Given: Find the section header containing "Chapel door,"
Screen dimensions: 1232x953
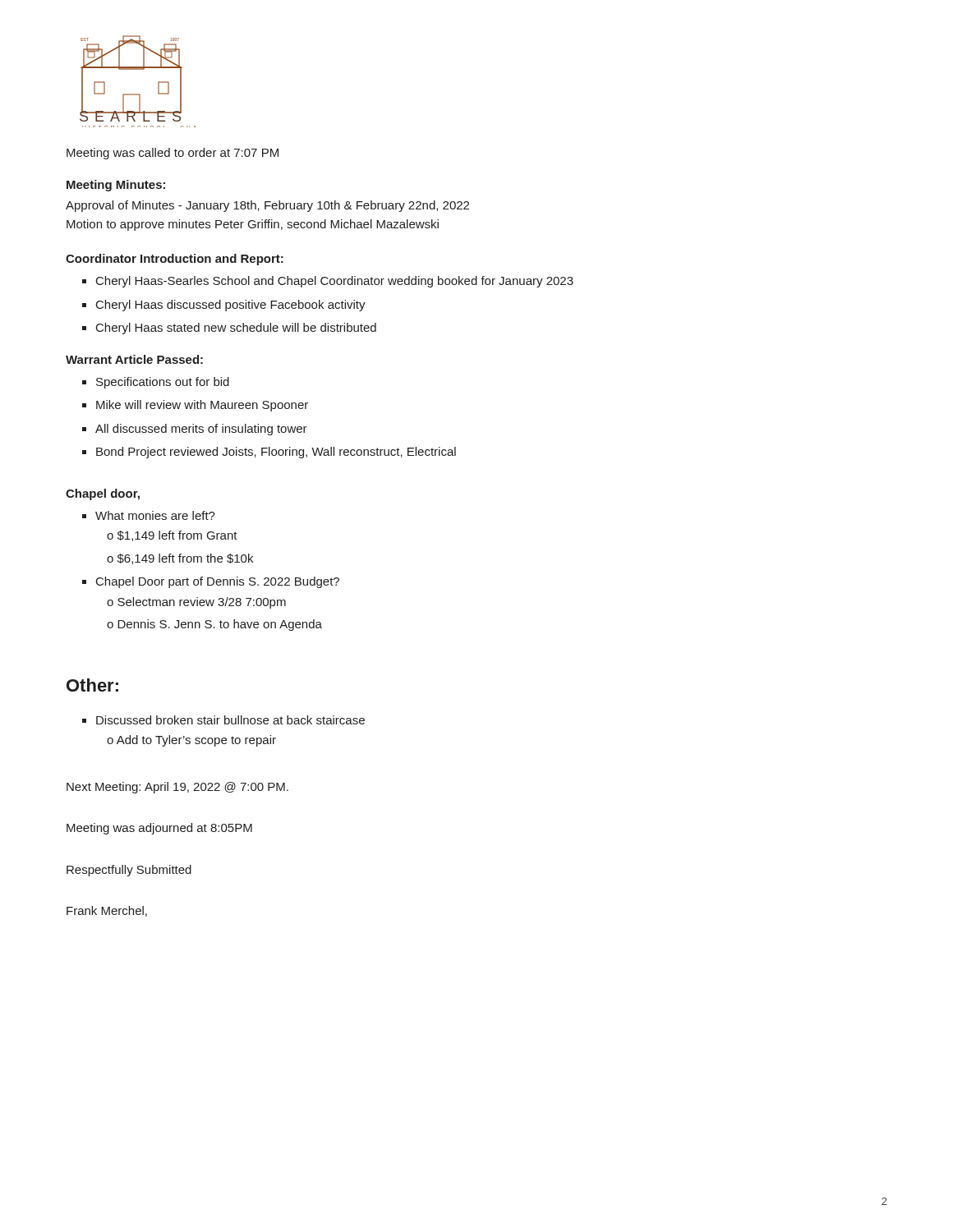Looking at the screenshot, I should pos(103,493).
